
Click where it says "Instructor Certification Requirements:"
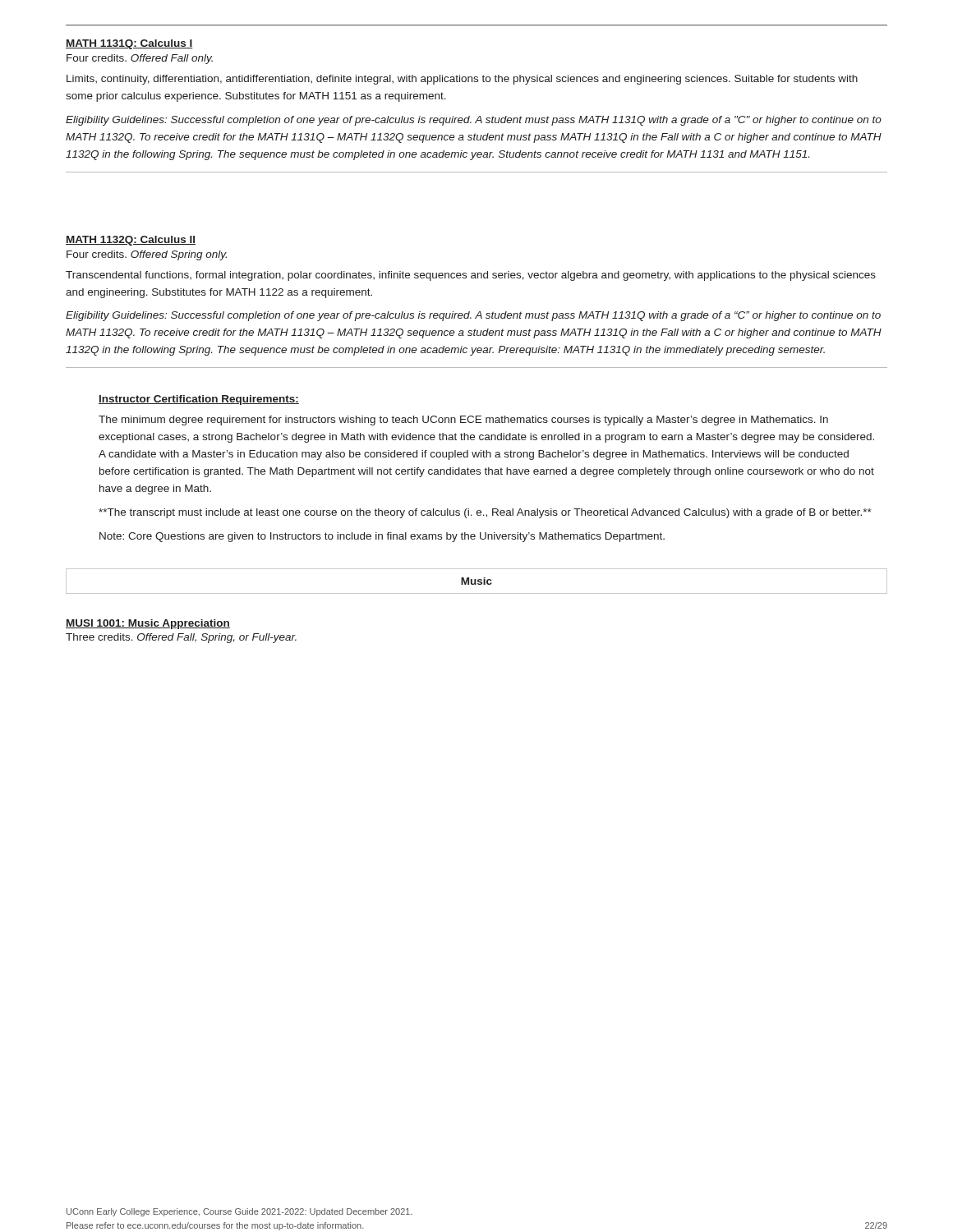pos(199,399)
